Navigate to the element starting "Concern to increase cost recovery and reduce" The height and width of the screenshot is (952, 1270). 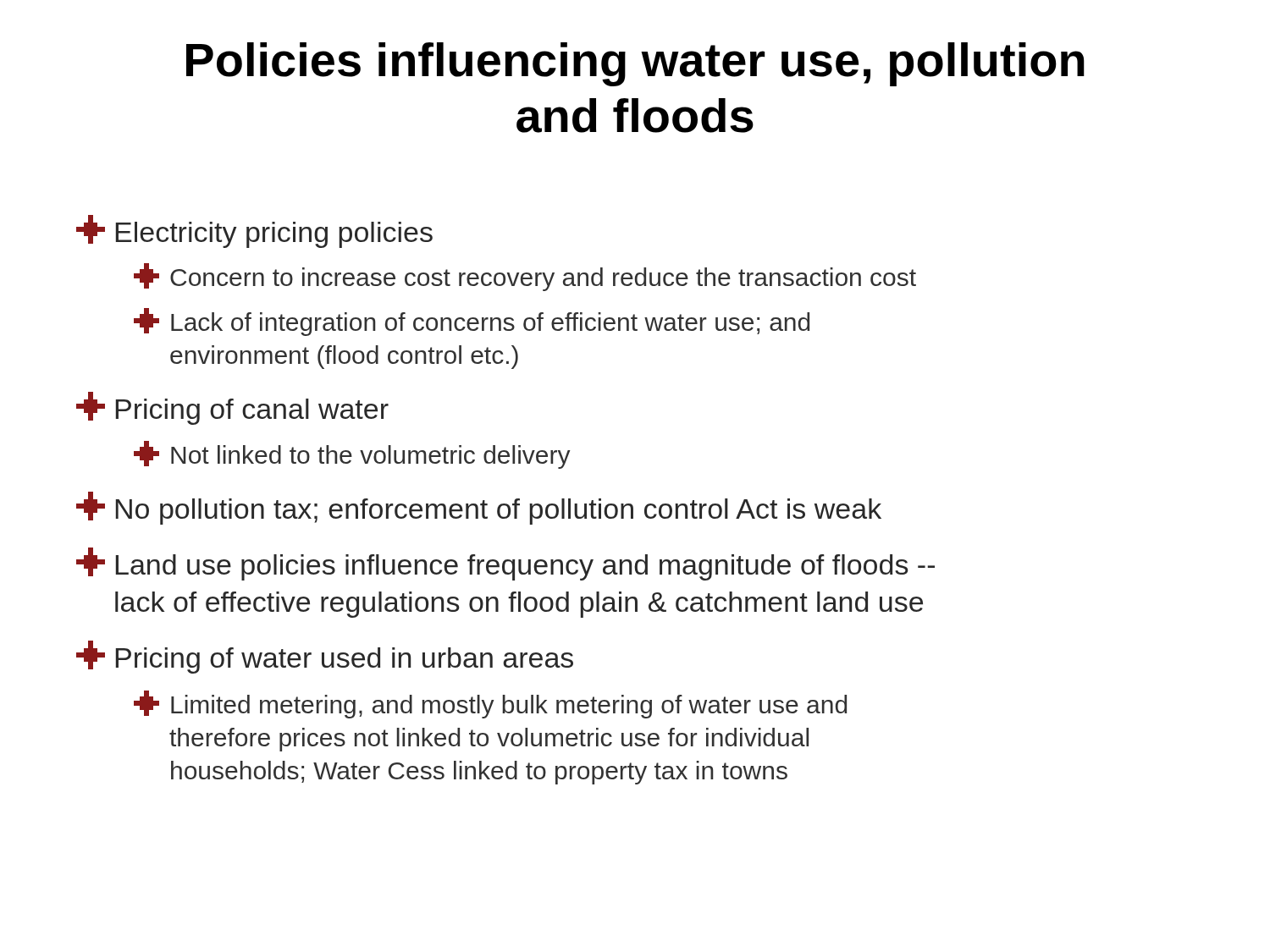click(525, 277)
